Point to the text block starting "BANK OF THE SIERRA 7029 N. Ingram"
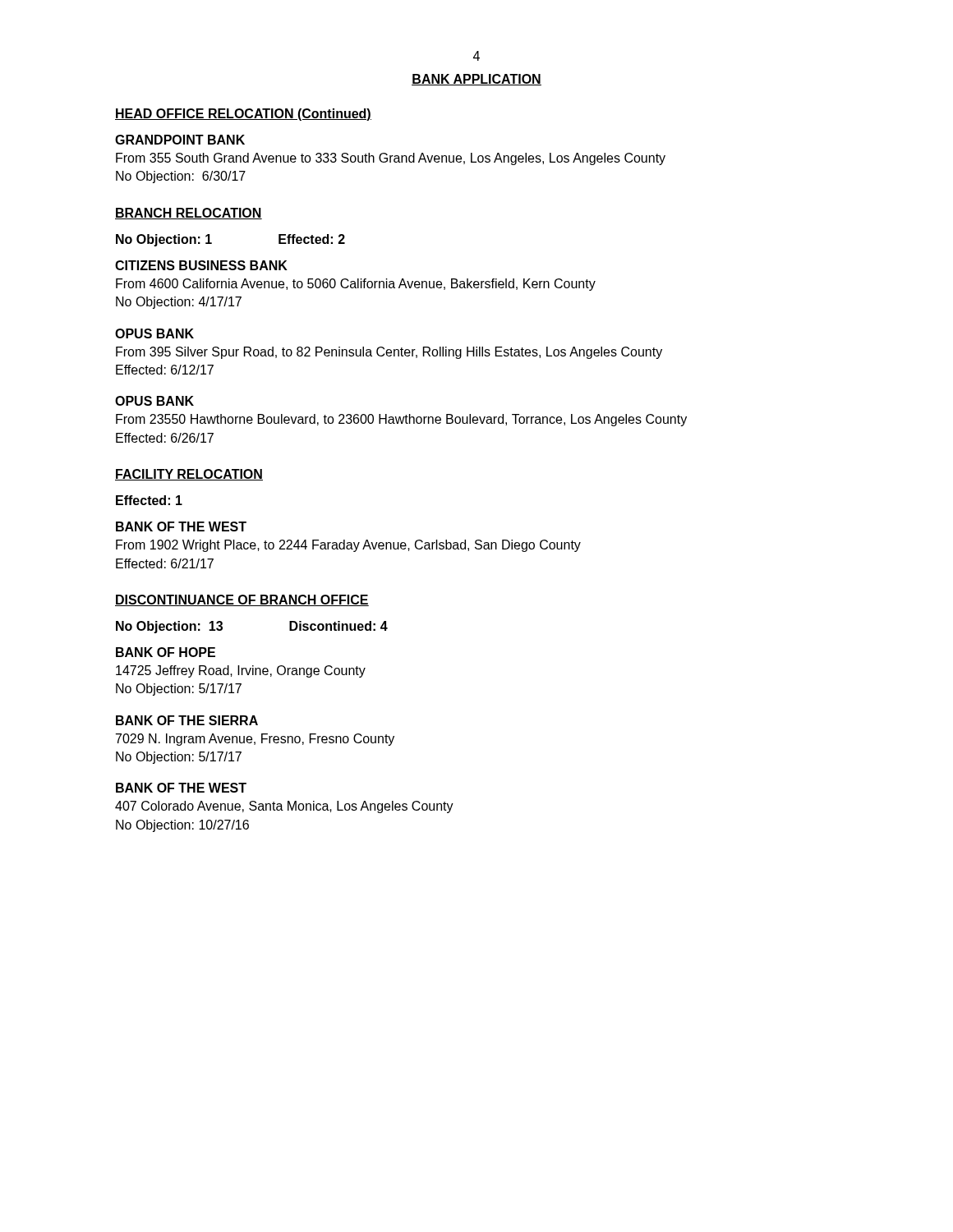 click(187, 720)
